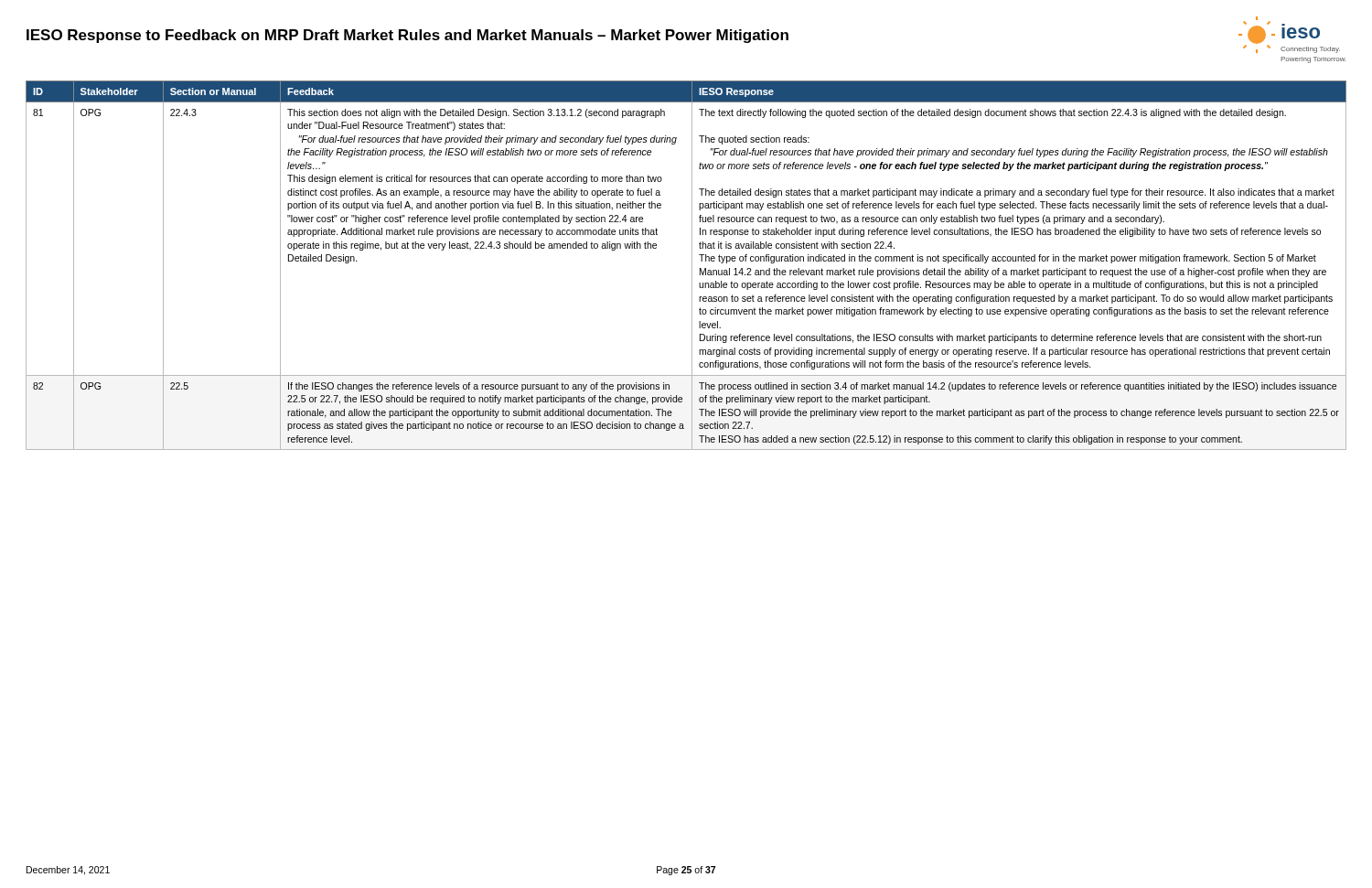Click on the table containing "IESO Response"
Viewport: 1372px width, 888px height.
pyautogui.click(x=686, y=265)
